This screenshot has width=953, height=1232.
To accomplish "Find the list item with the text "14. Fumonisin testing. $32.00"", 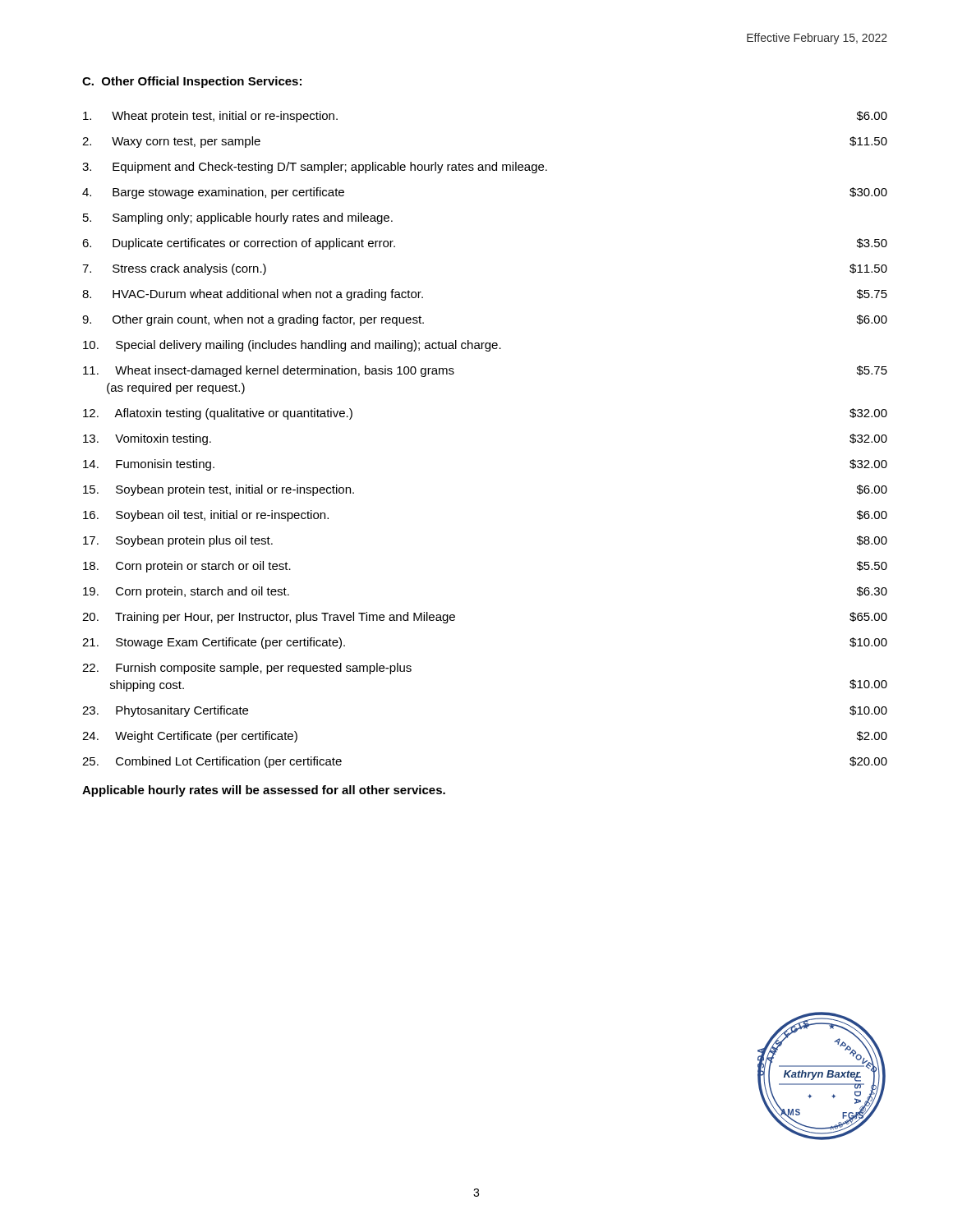I will [x=163, y=464].
